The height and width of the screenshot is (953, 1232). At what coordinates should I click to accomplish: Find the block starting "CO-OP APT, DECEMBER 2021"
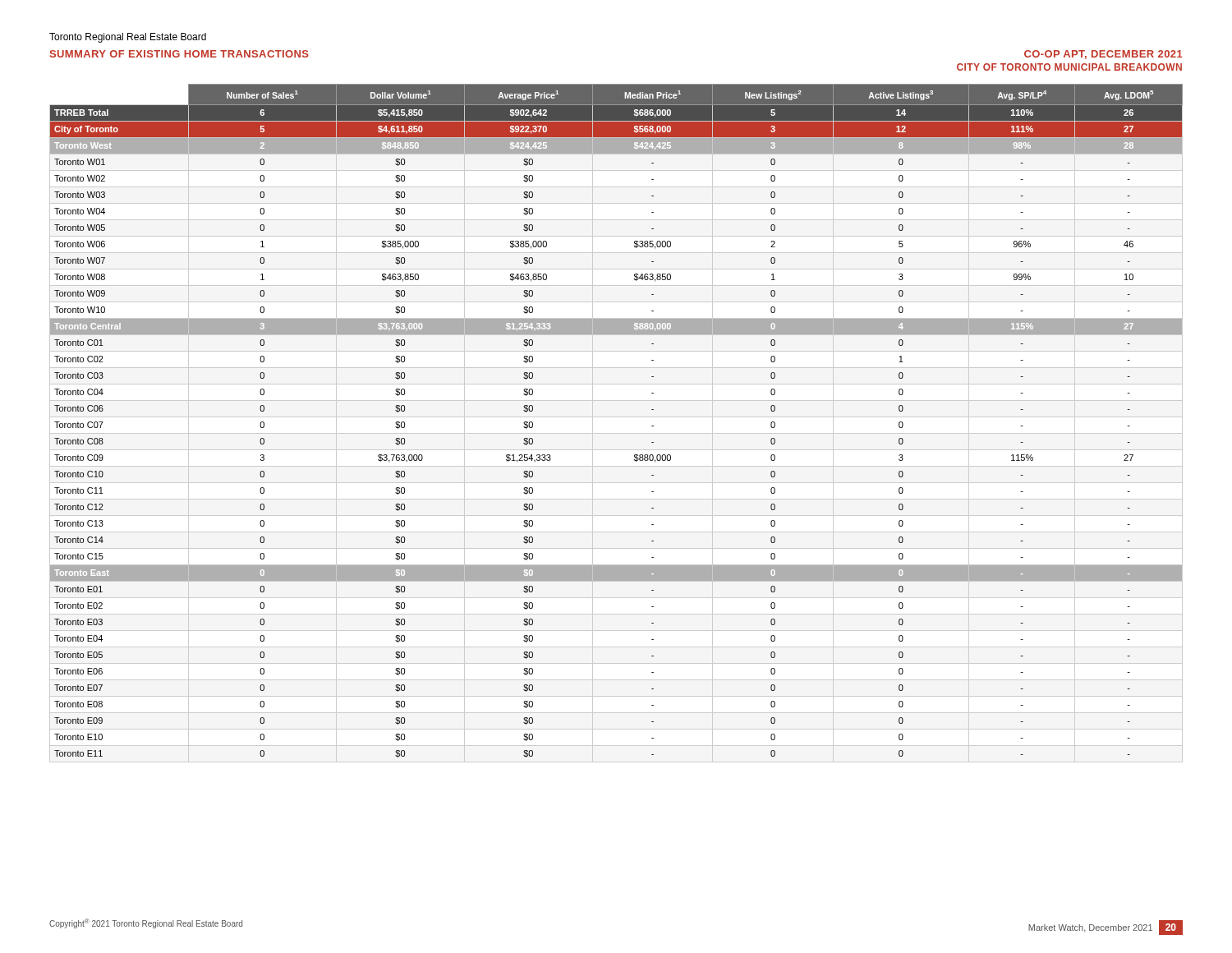(1103, 54)
